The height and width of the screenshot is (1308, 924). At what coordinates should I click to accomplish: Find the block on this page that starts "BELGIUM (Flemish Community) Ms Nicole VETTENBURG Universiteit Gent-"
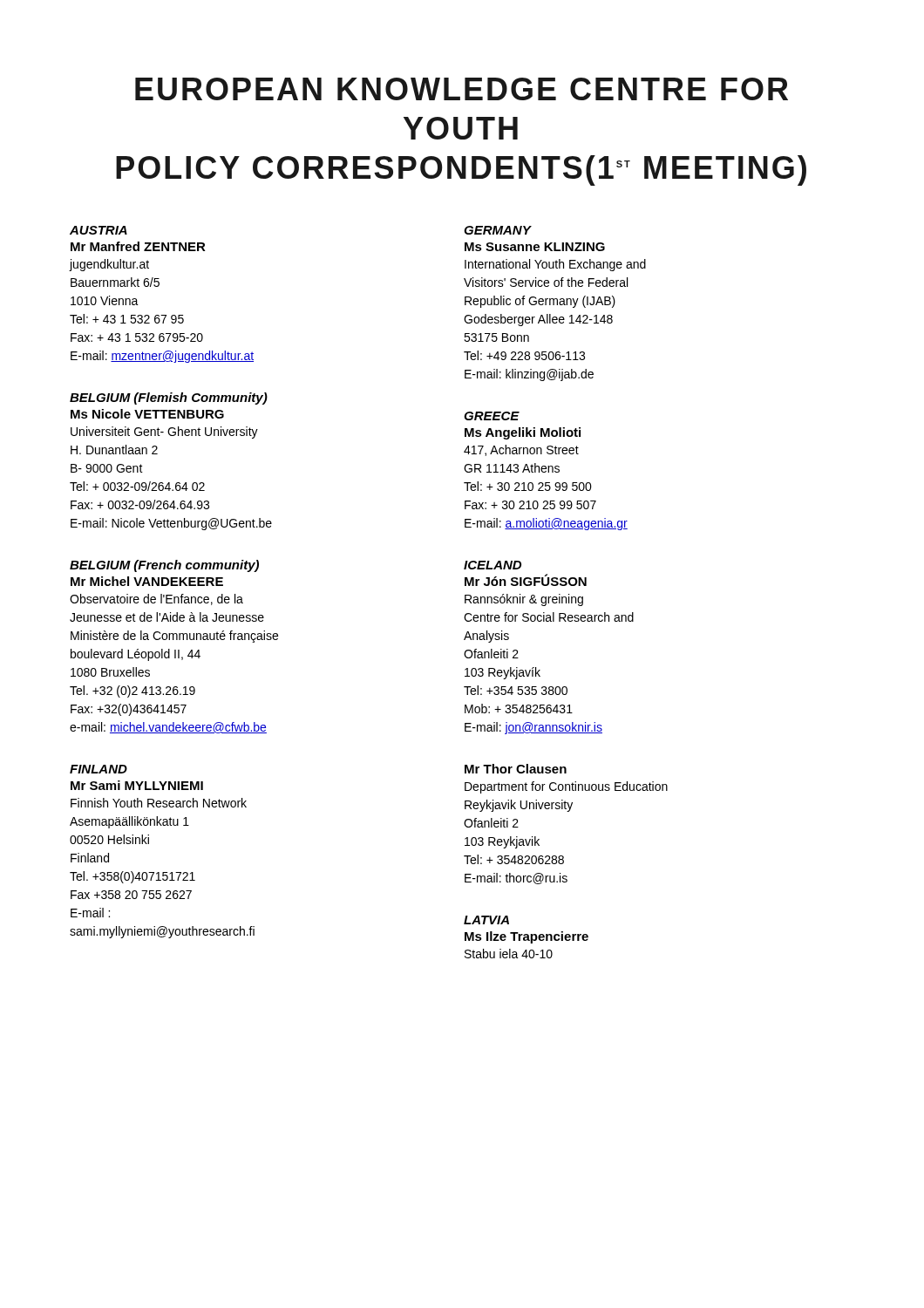(169, 399)
